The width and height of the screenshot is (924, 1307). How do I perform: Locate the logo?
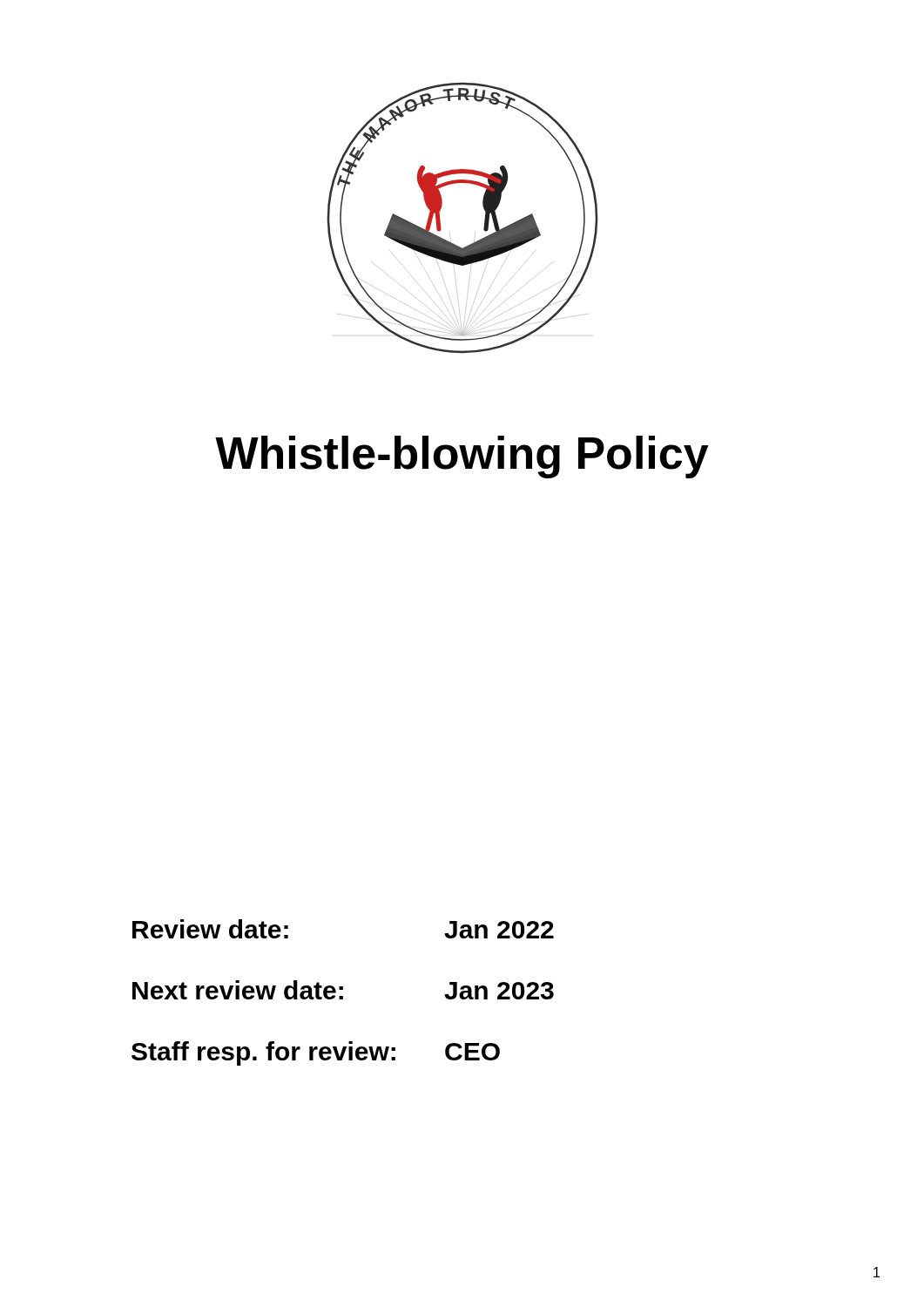[x=462, y=218]
